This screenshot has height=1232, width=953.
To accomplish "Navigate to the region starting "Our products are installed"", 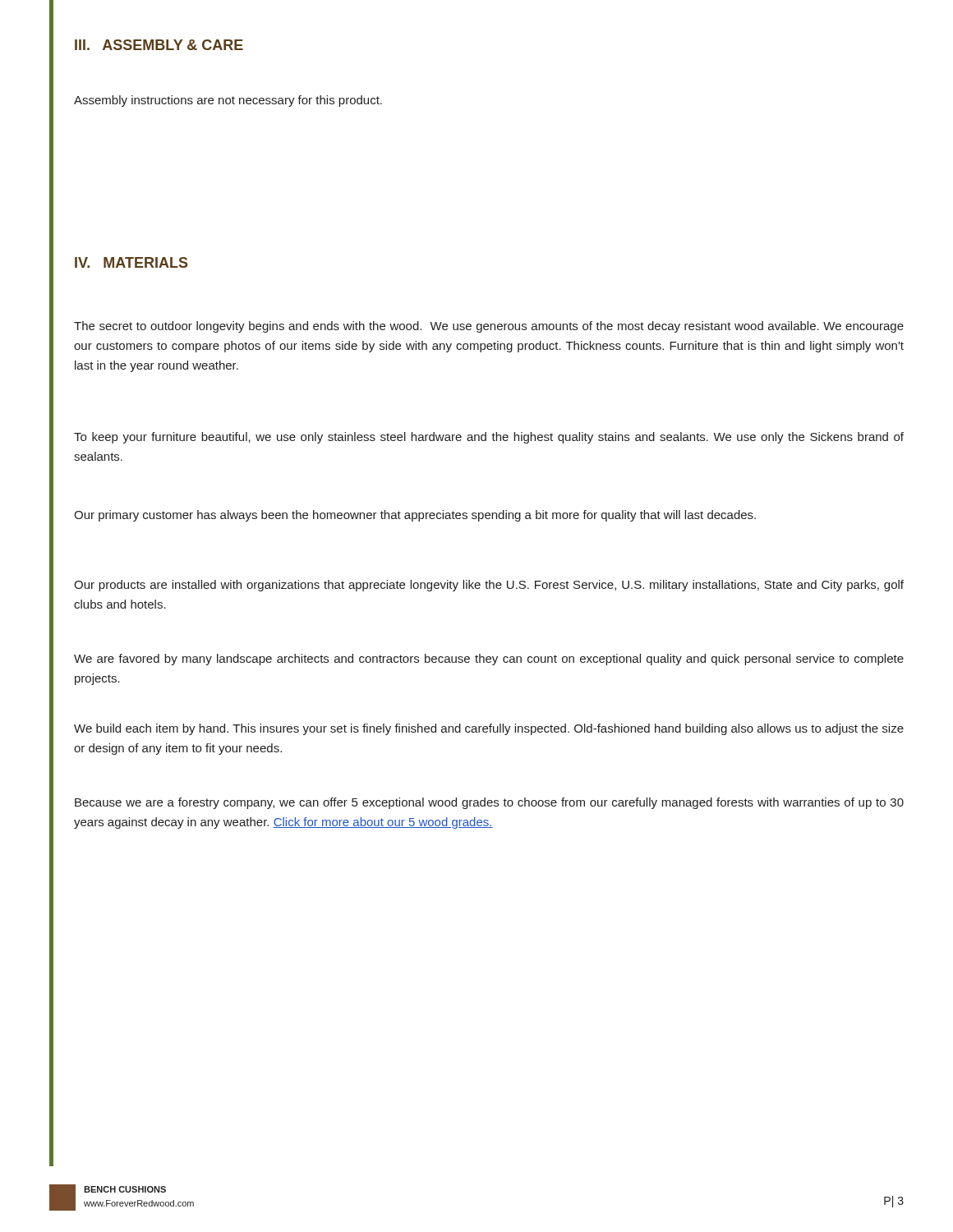I will (489, 594).
